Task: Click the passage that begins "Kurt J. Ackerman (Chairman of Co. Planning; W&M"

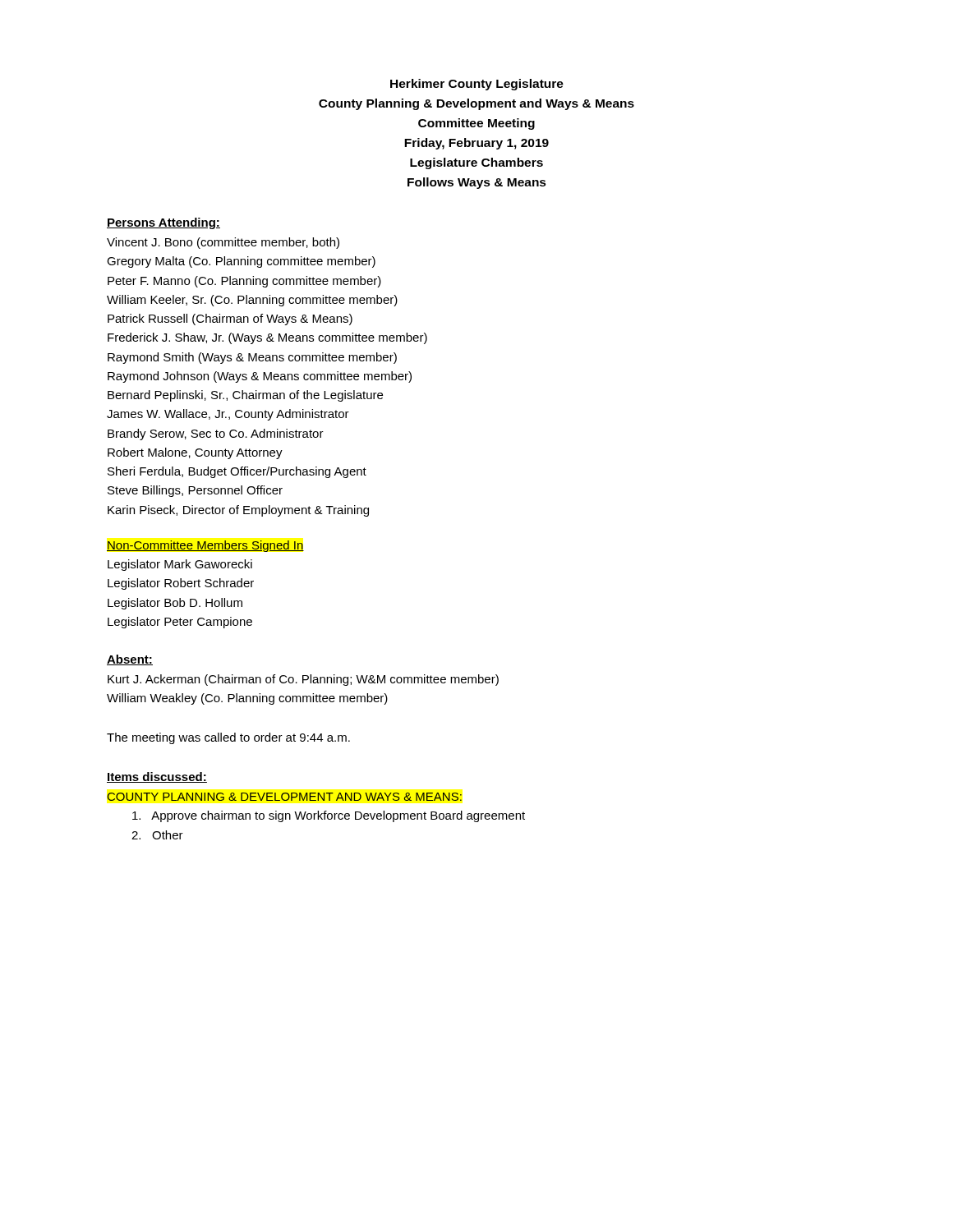Action: [x=476, y=689]
